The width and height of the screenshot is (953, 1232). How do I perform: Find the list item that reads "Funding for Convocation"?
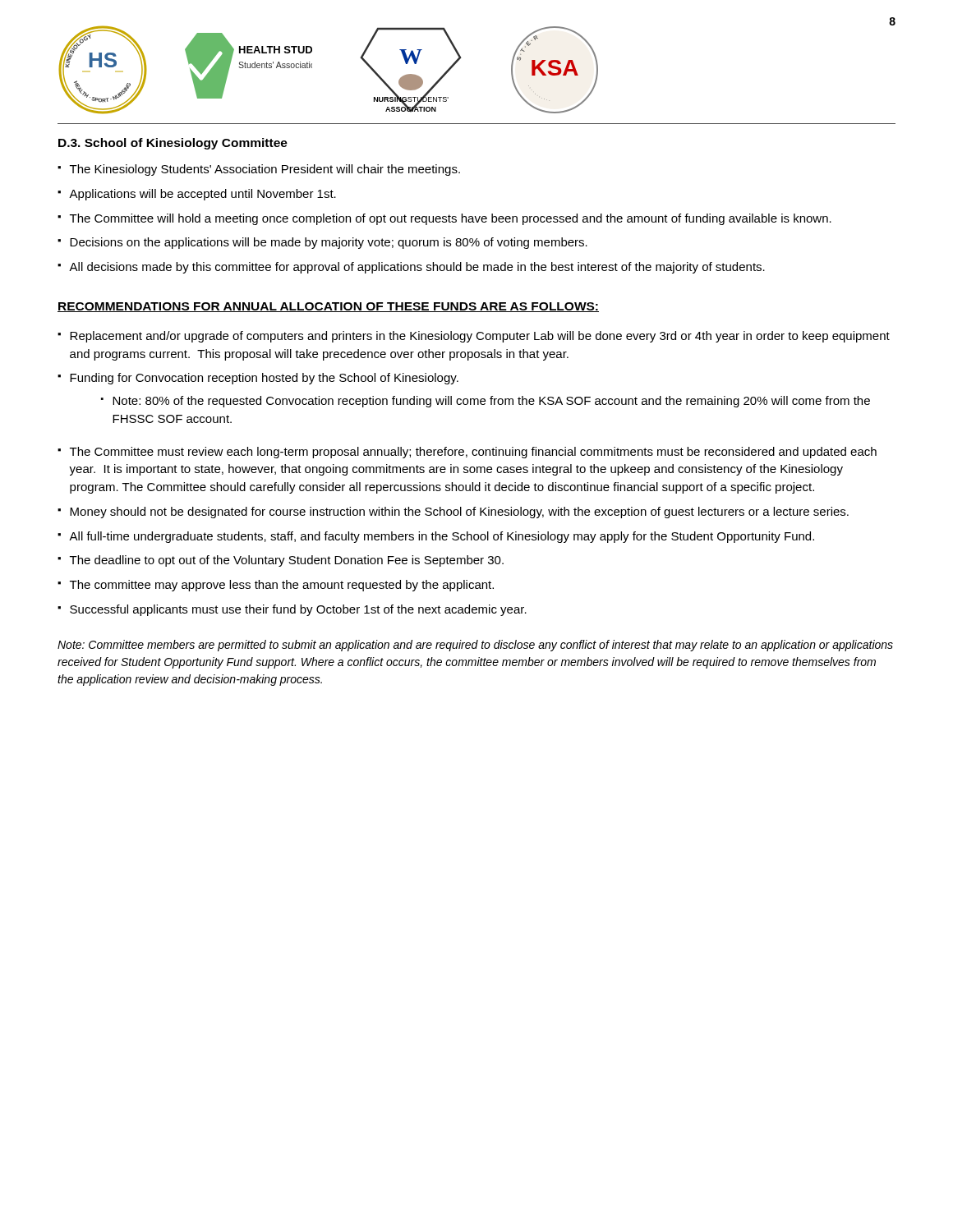click(x=483, y=402)
